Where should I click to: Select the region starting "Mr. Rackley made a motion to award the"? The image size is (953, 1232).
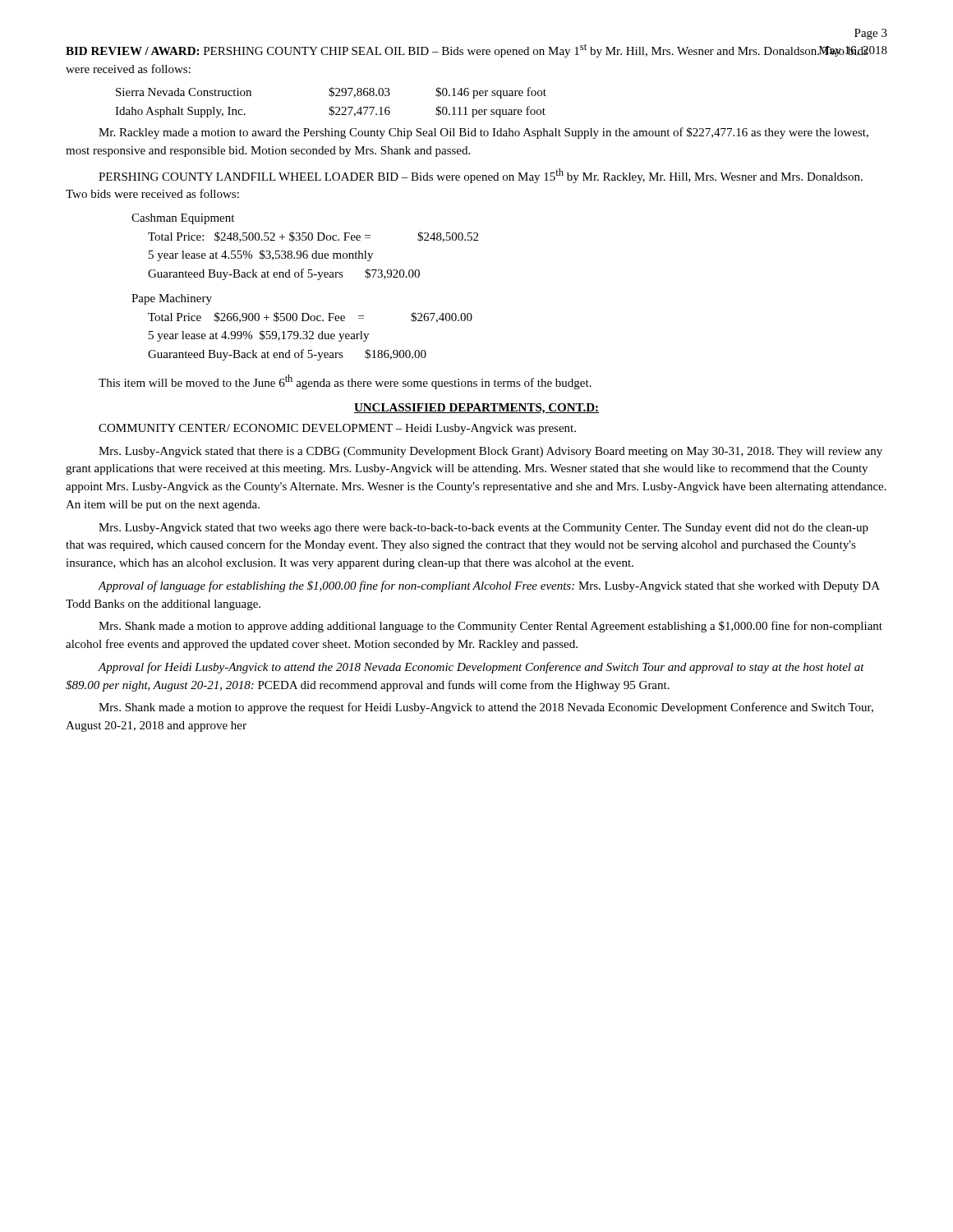[476, 142]
